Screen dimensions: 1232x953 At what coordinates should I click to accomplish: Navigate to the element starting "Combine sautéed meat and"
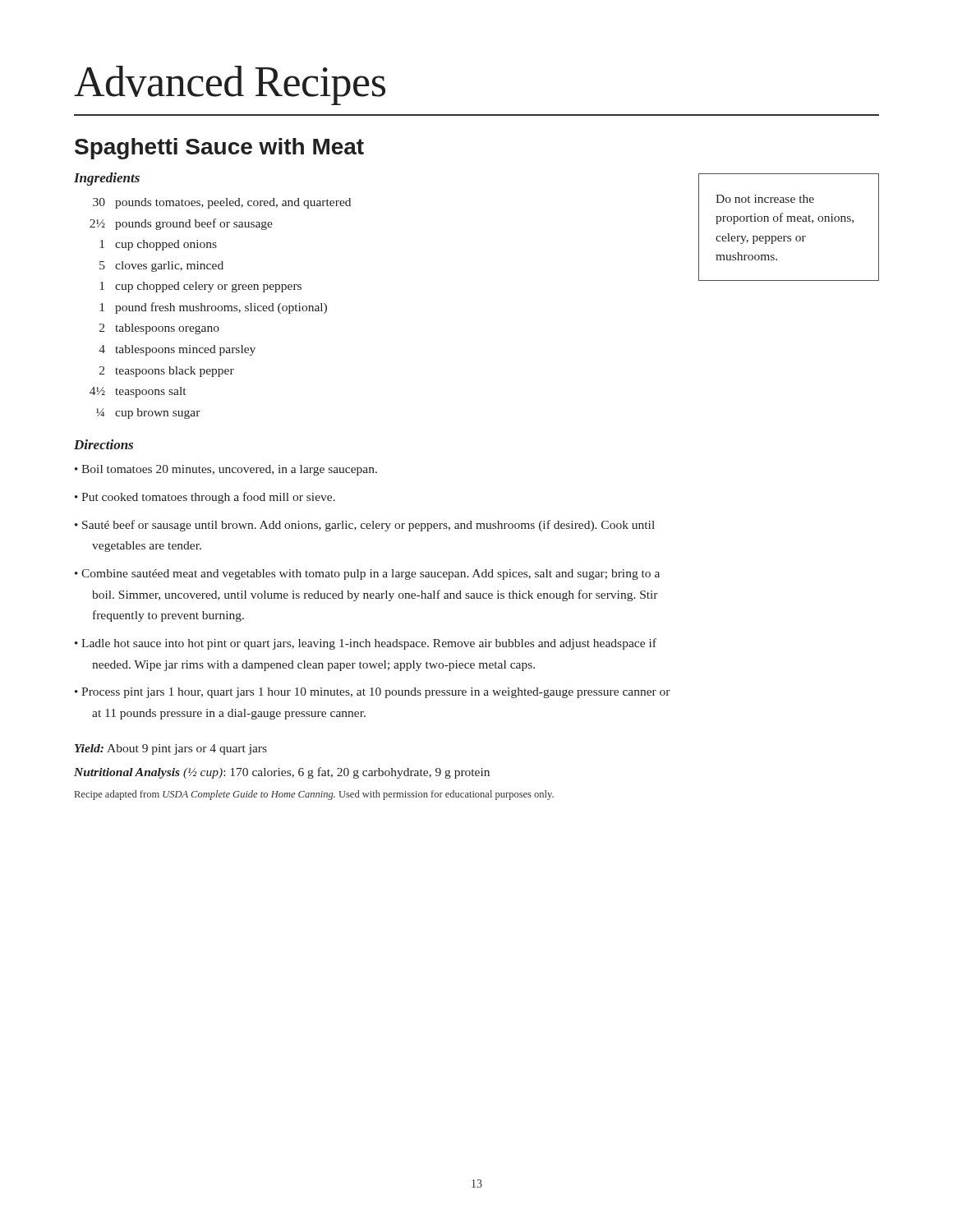[371, 594]
